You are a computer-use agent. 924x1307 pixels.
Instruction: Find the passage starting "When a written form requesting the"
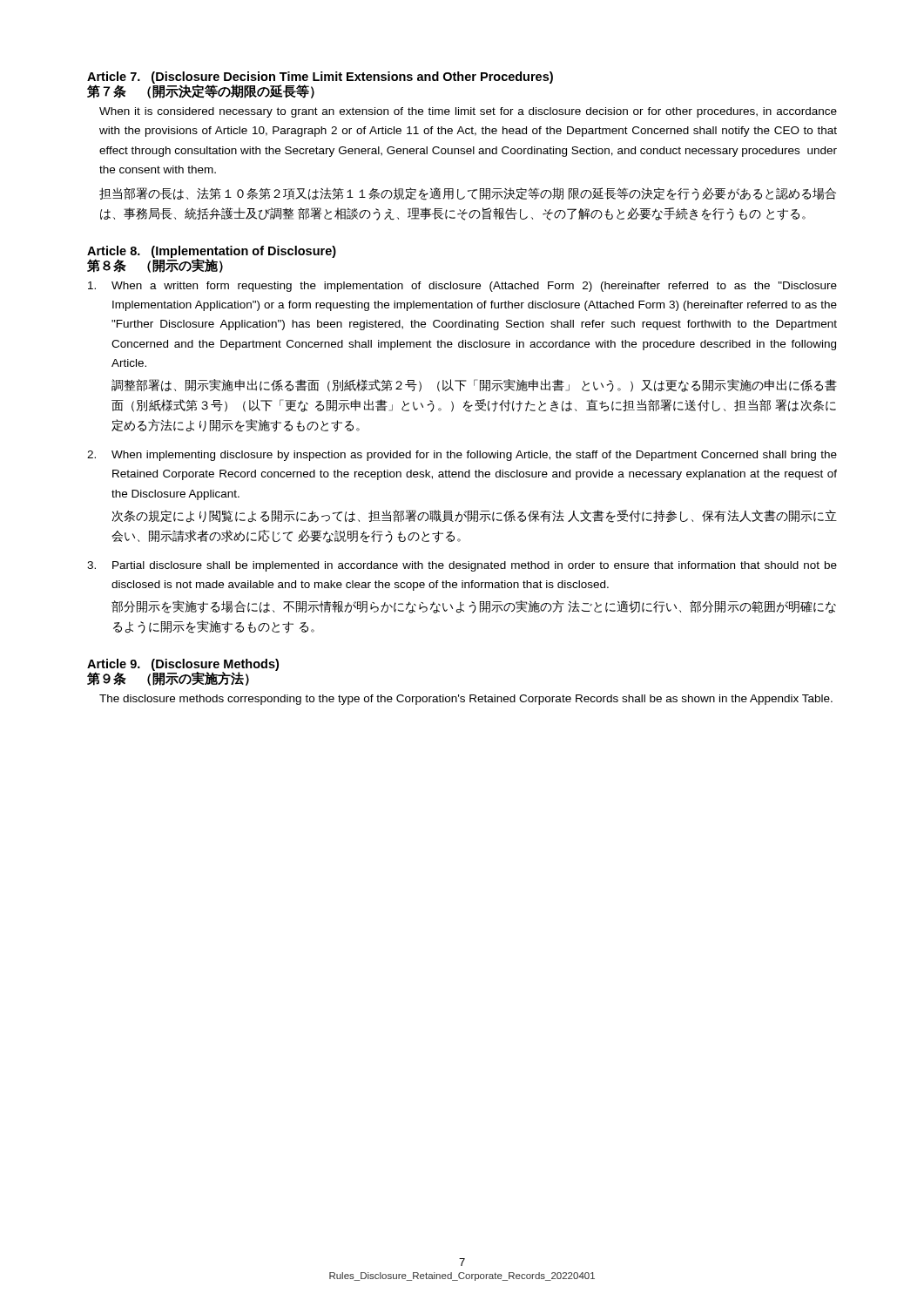click(462, 356)
